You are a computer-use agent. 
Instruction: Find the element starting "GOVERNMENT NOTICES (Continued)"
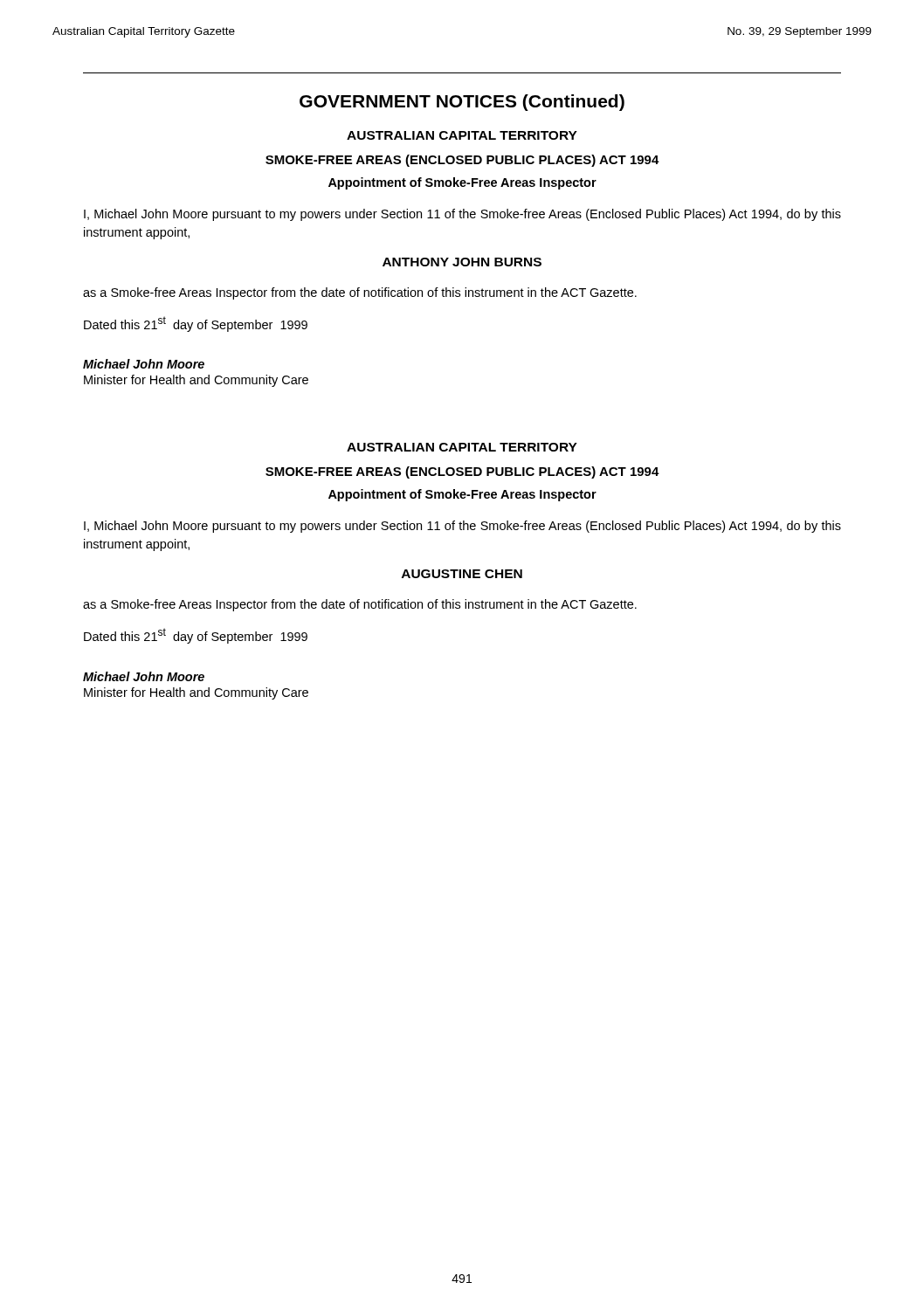462,100
